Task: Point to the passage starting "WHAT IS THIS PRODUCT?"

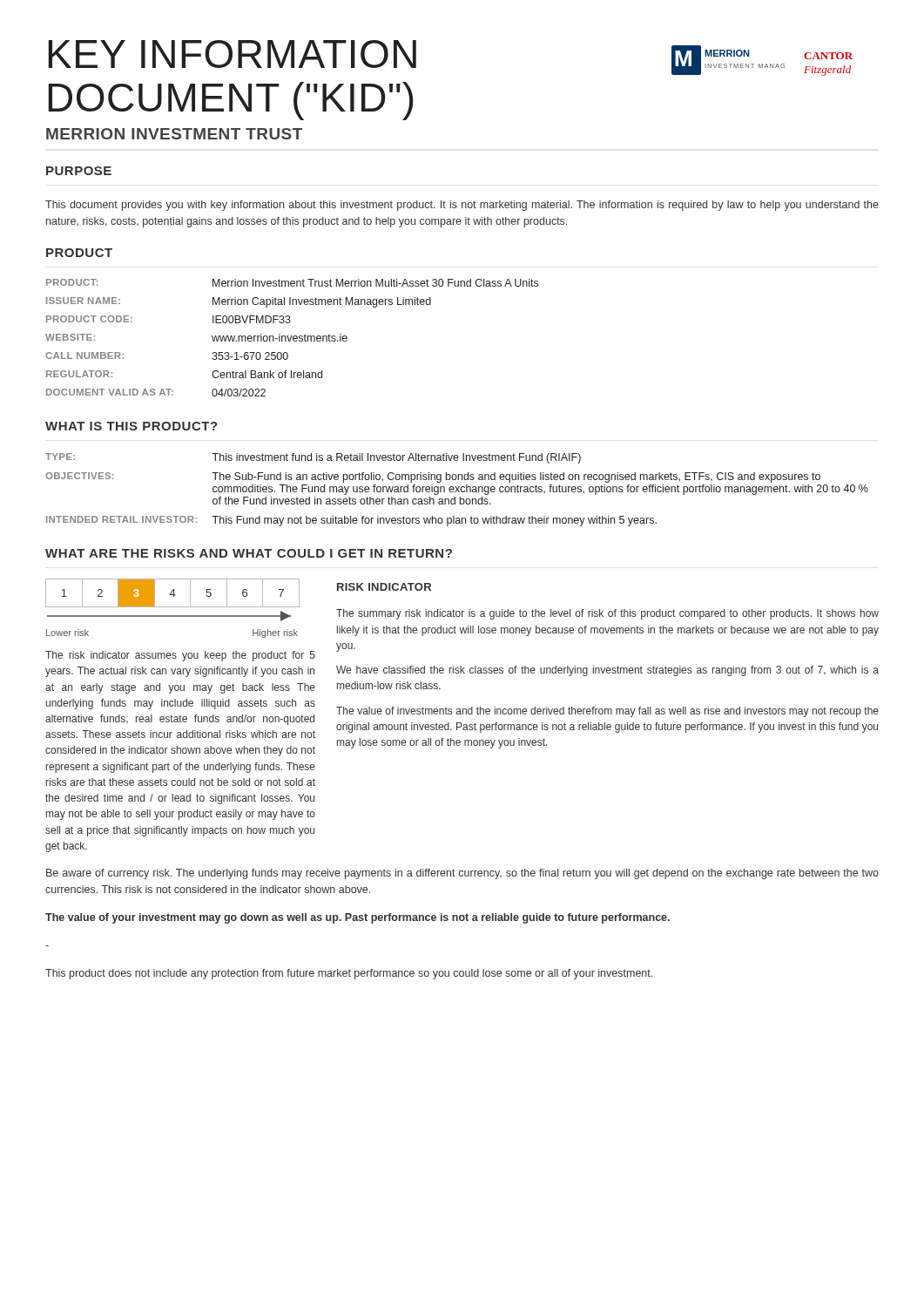Action: click(132, 425)
